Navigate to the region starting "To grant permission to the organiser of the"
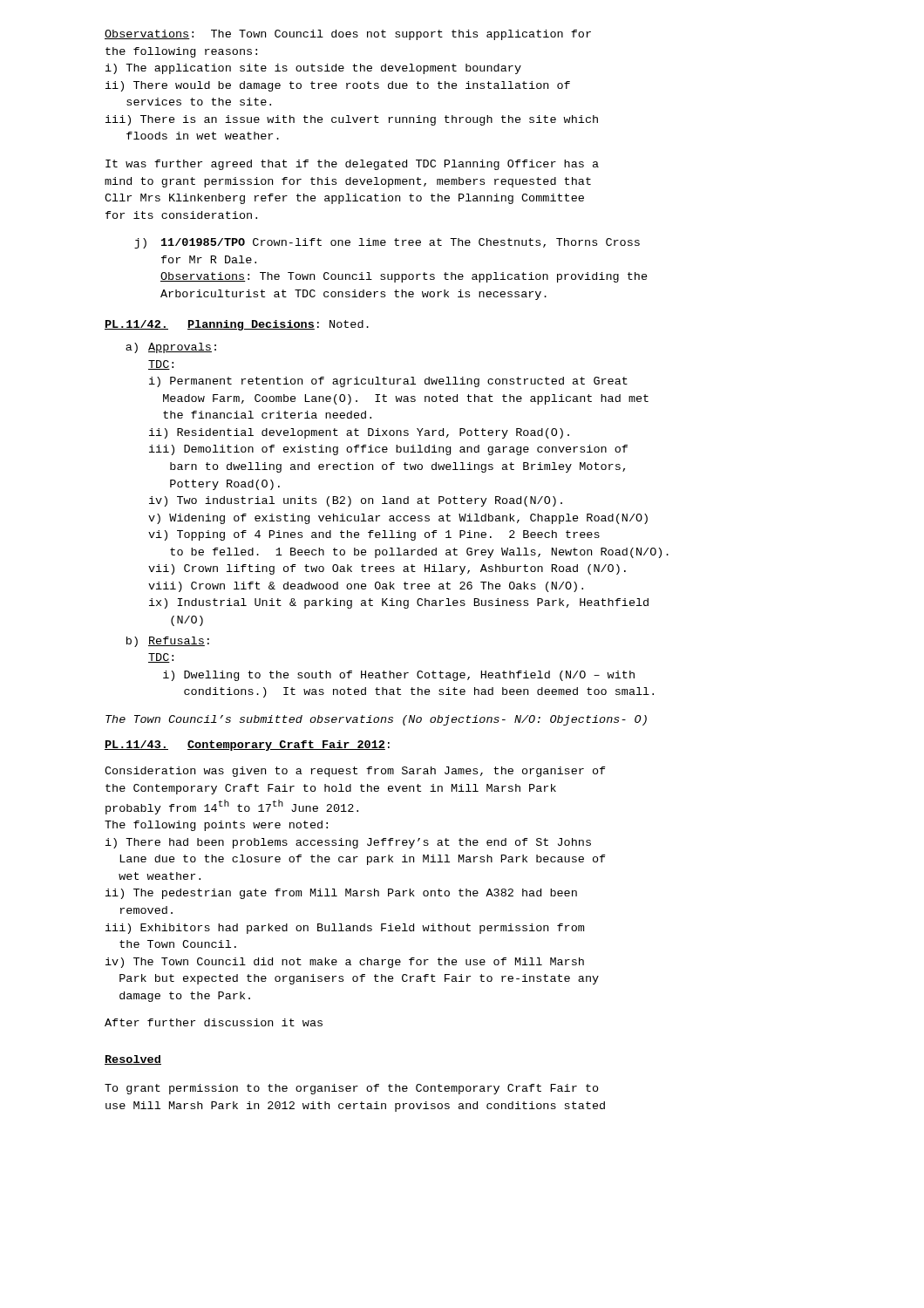This screenshot has height=1308, width=924. point(355,1098)
